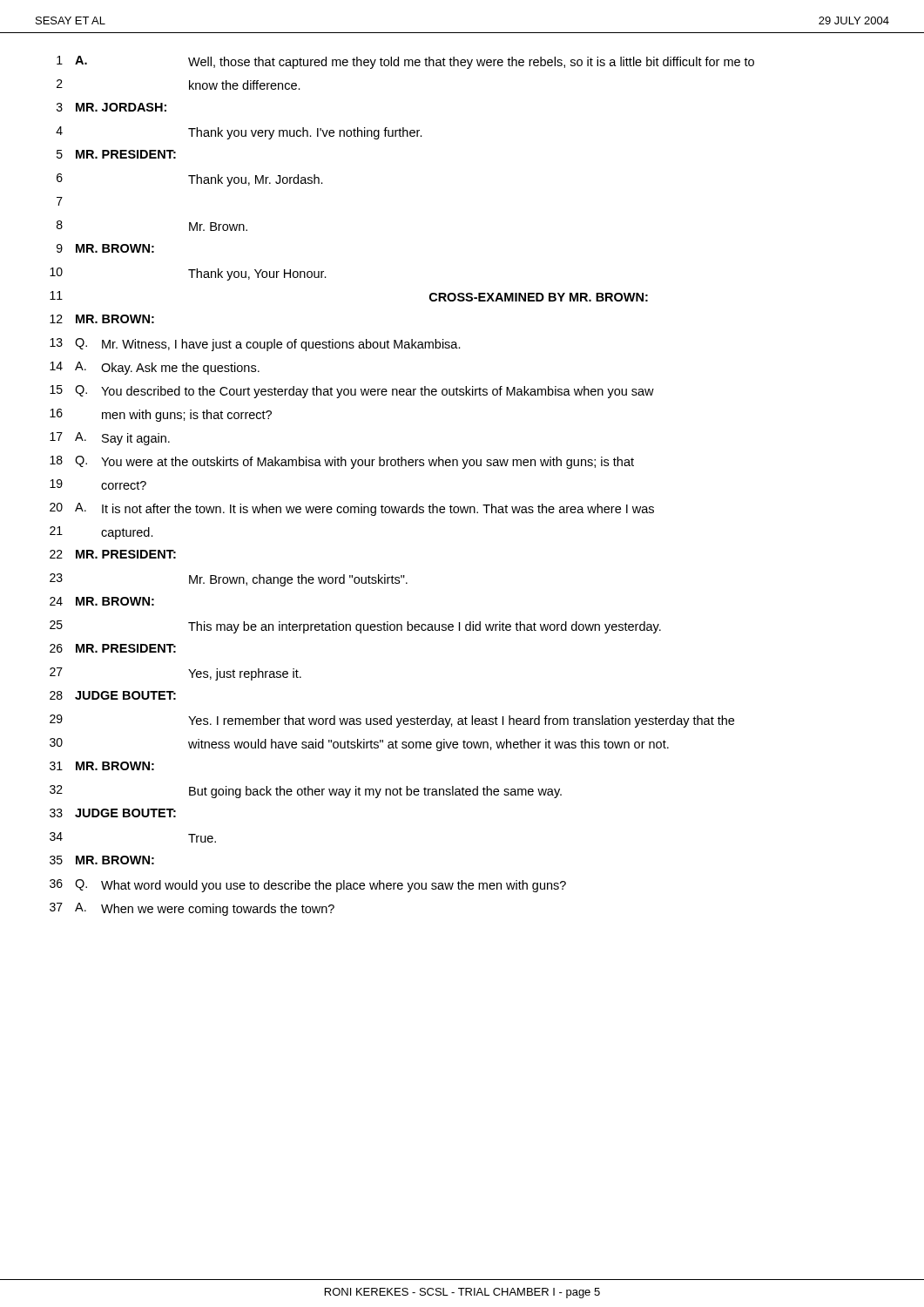Click on the list item with the text "19 correct?"
The height and width of the screenshot is (1307, 924).
[x=98, y=484]
